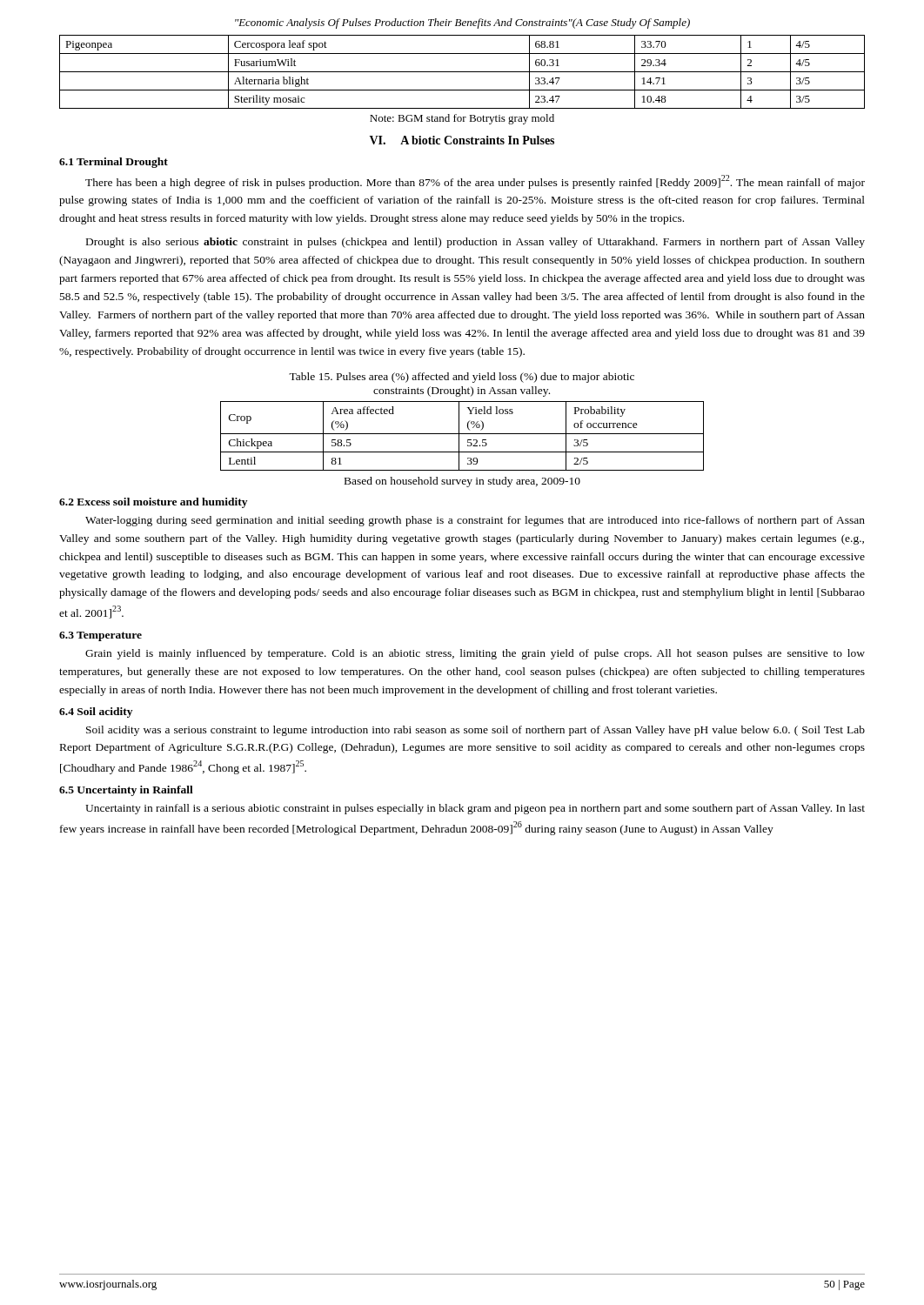The image size is (924, 1305).
Task: Navigate to the block starting "6.3 Temperature"
Action: pyautogui.click(x=100, y=634)
